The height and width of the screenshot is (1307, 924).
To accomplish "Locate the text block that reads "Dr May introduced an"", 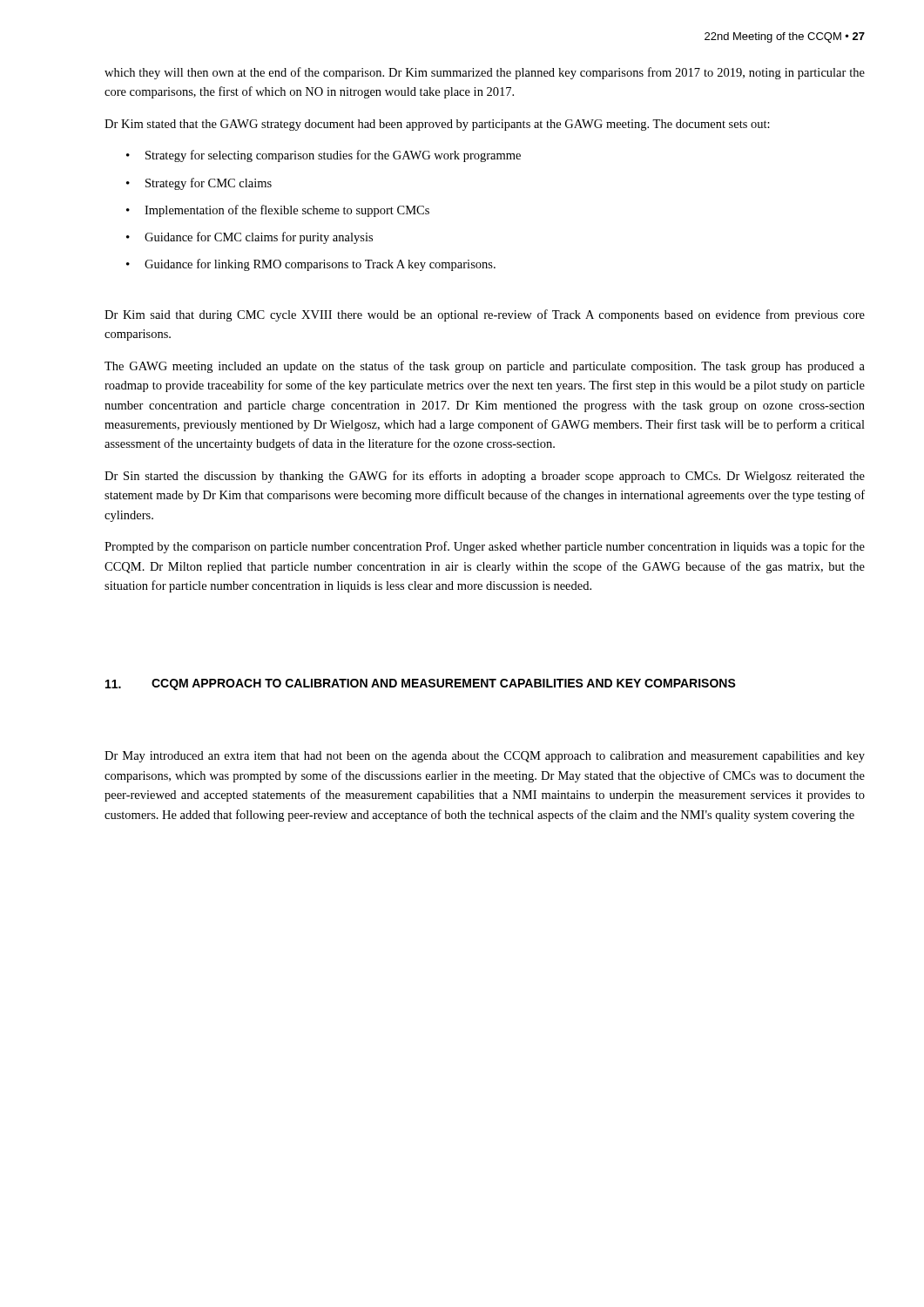I will (485, 785).
